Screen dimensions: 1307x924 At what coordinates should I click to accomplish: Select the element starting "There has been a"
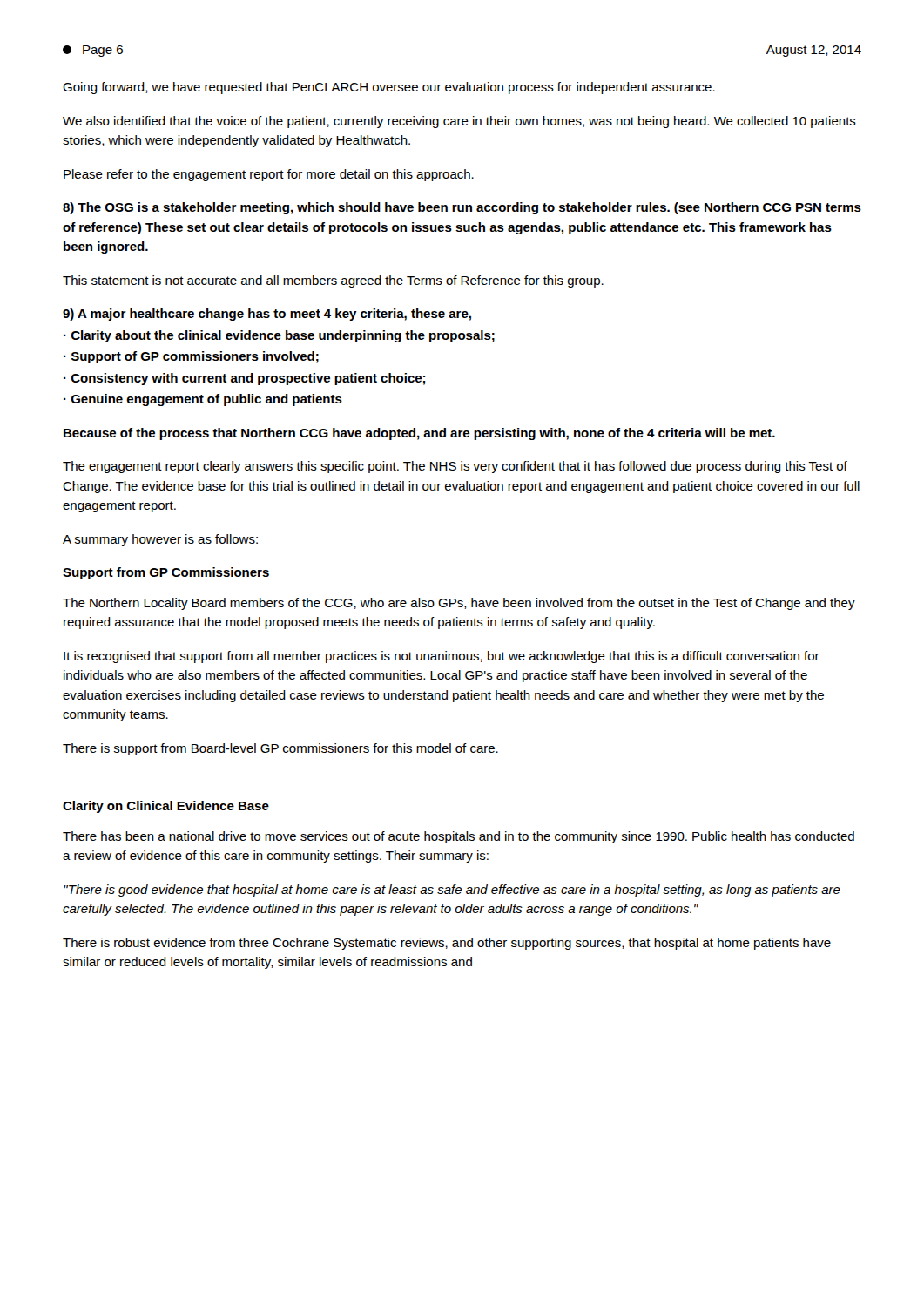[x=459, y=845]
